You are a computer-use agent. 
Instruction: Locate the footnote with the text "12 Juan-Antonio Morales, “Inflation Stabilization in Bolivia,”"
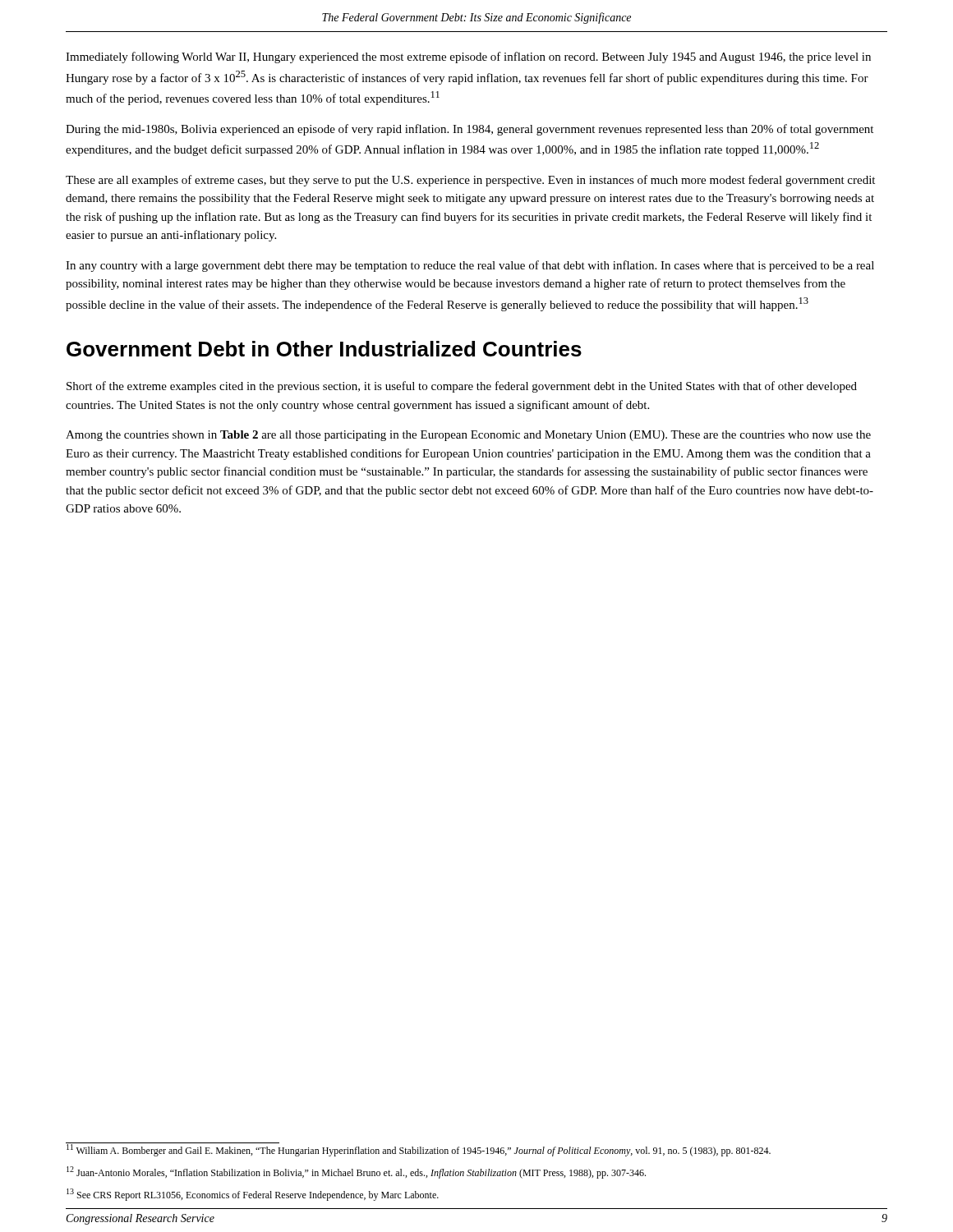coord(476,1172)
